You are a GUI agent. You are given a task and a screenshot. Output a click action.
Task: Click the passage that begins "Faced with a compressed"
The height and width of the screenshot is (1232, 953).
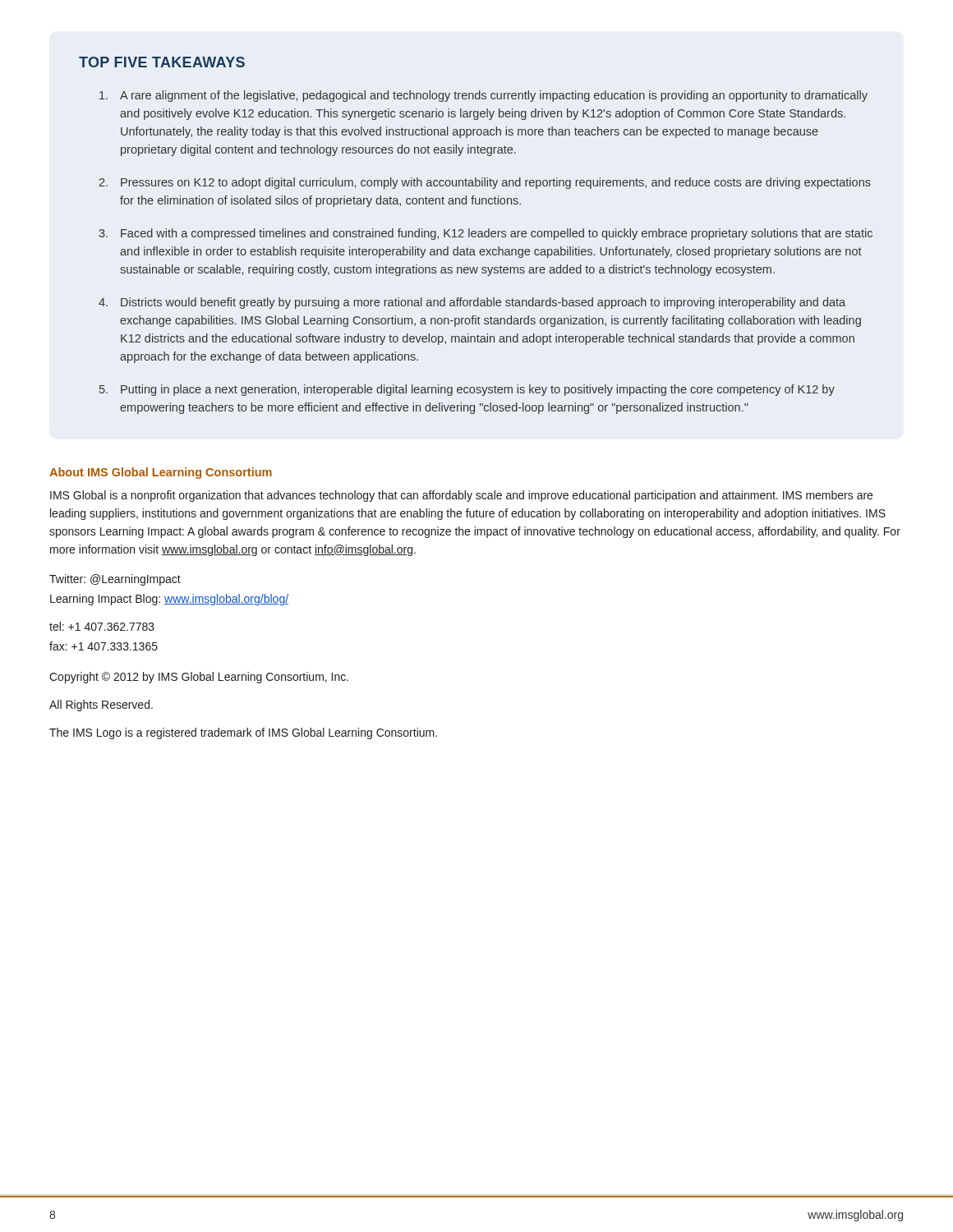tap(496, 252)
